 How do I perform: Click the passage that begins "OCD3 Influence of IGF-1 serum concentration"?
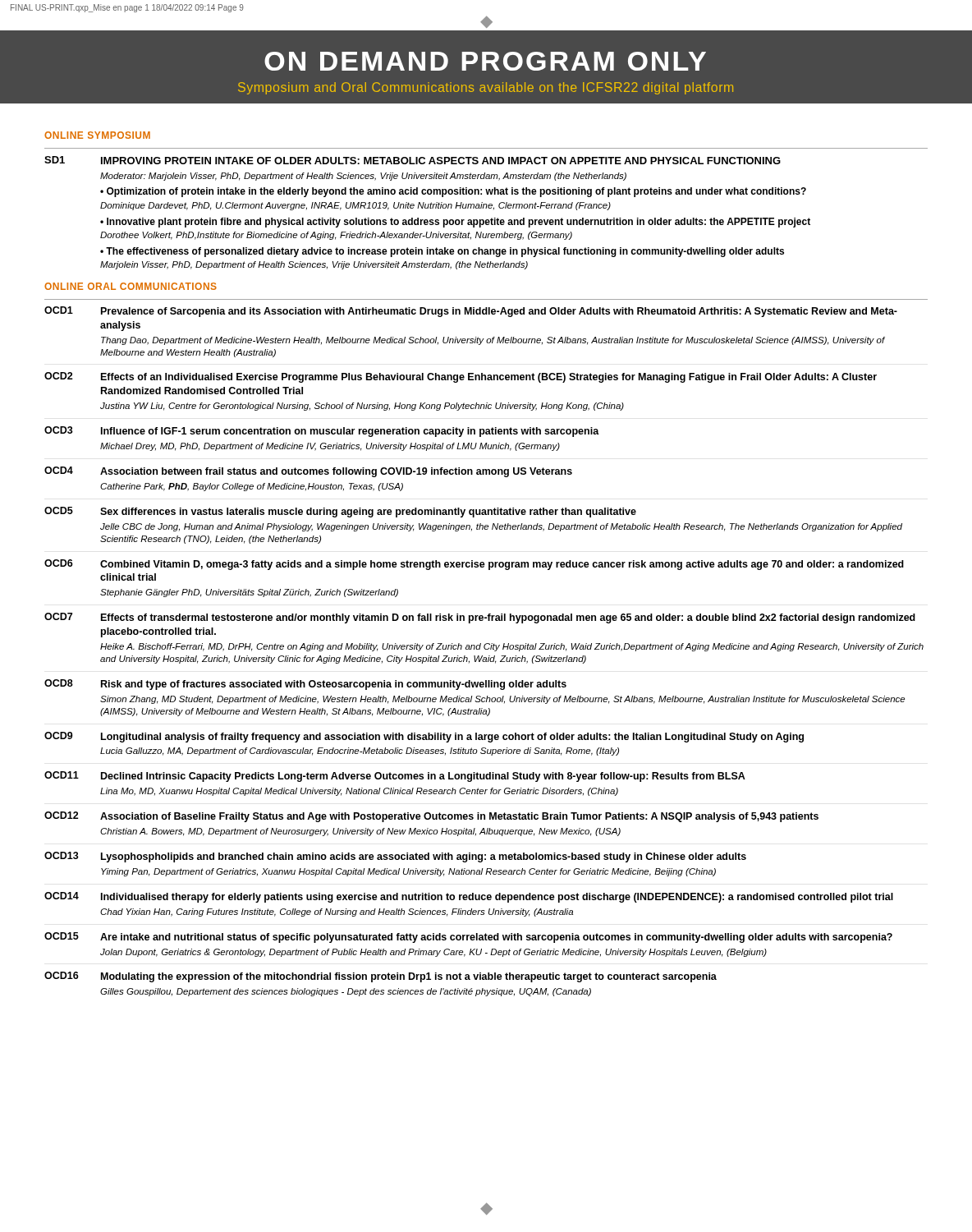pos(486,439)
